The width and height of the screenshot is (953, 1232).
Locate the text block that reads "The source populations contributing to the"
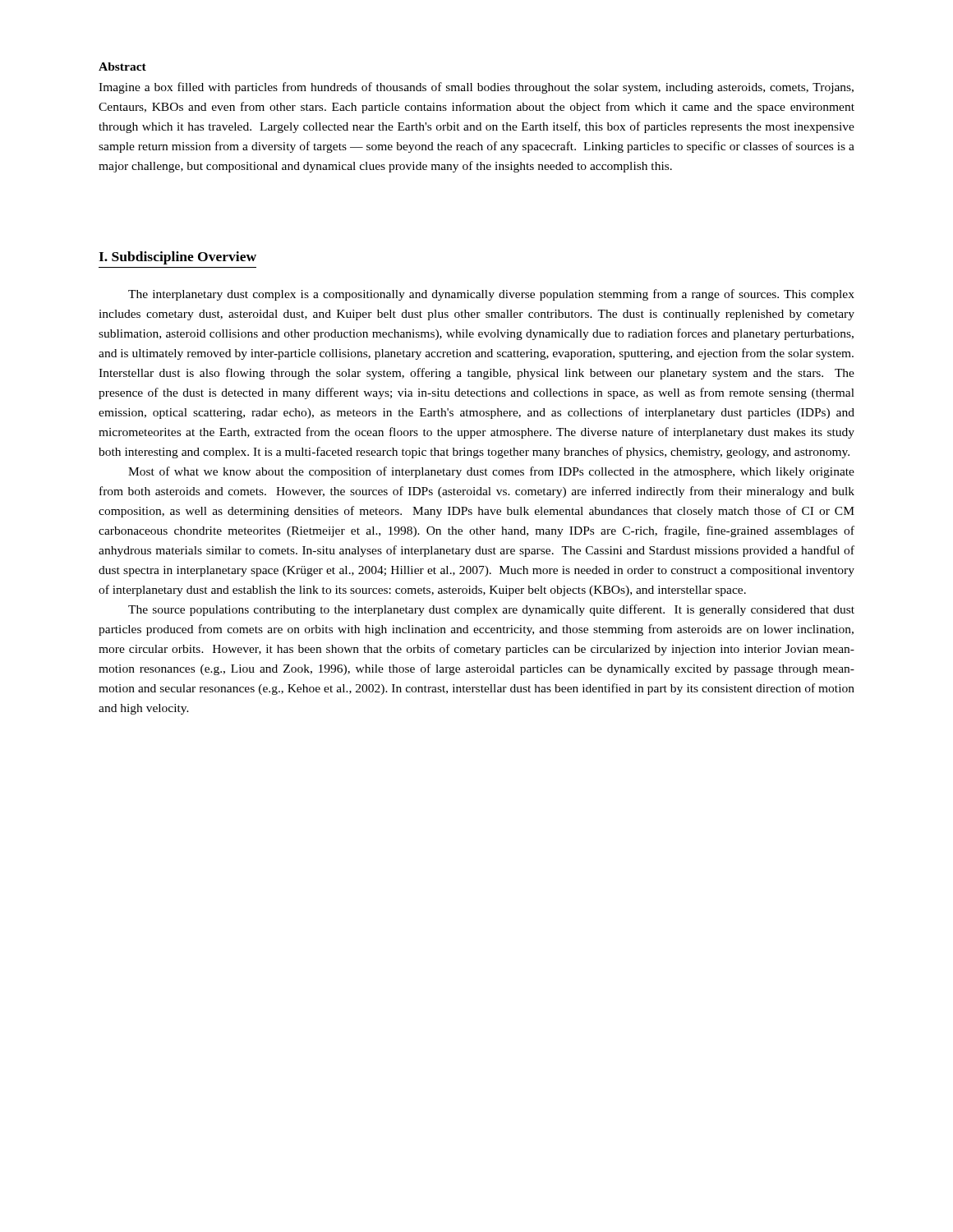point(476,659)
